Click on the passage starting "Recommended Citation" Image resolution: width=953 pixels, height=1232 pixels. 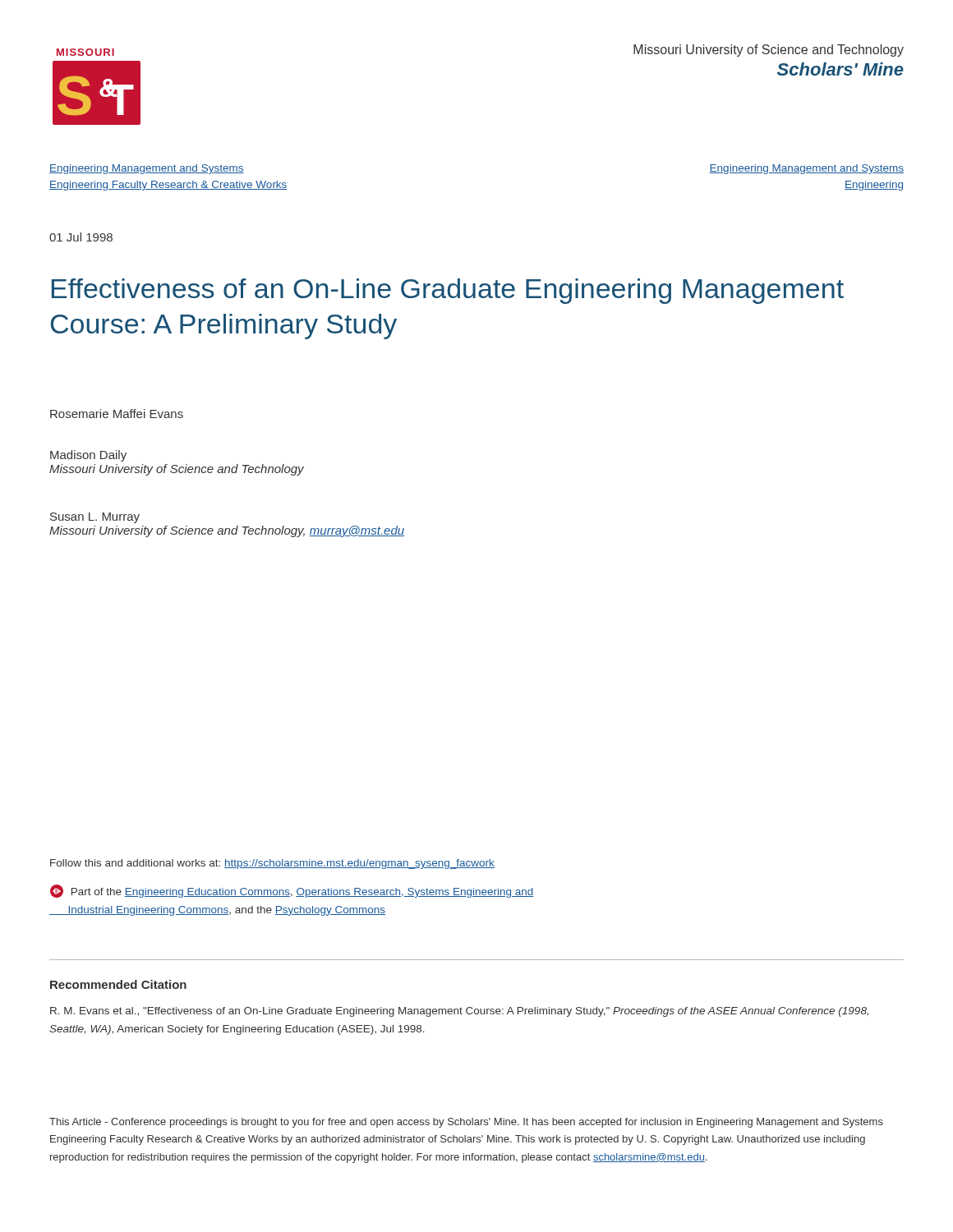(x=118, y=984)
